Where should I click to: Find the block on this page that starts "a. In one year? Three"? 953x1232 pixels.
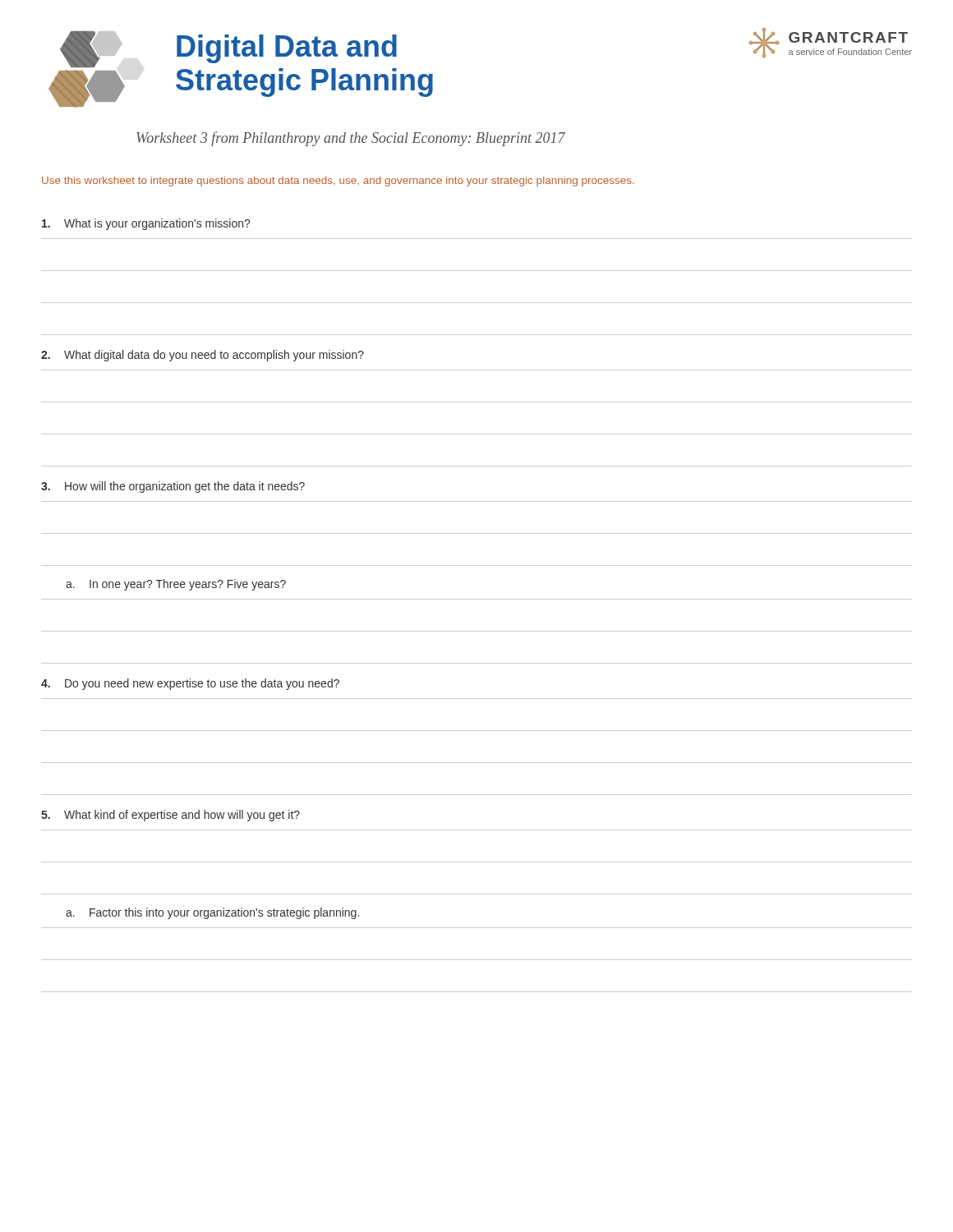176,584
